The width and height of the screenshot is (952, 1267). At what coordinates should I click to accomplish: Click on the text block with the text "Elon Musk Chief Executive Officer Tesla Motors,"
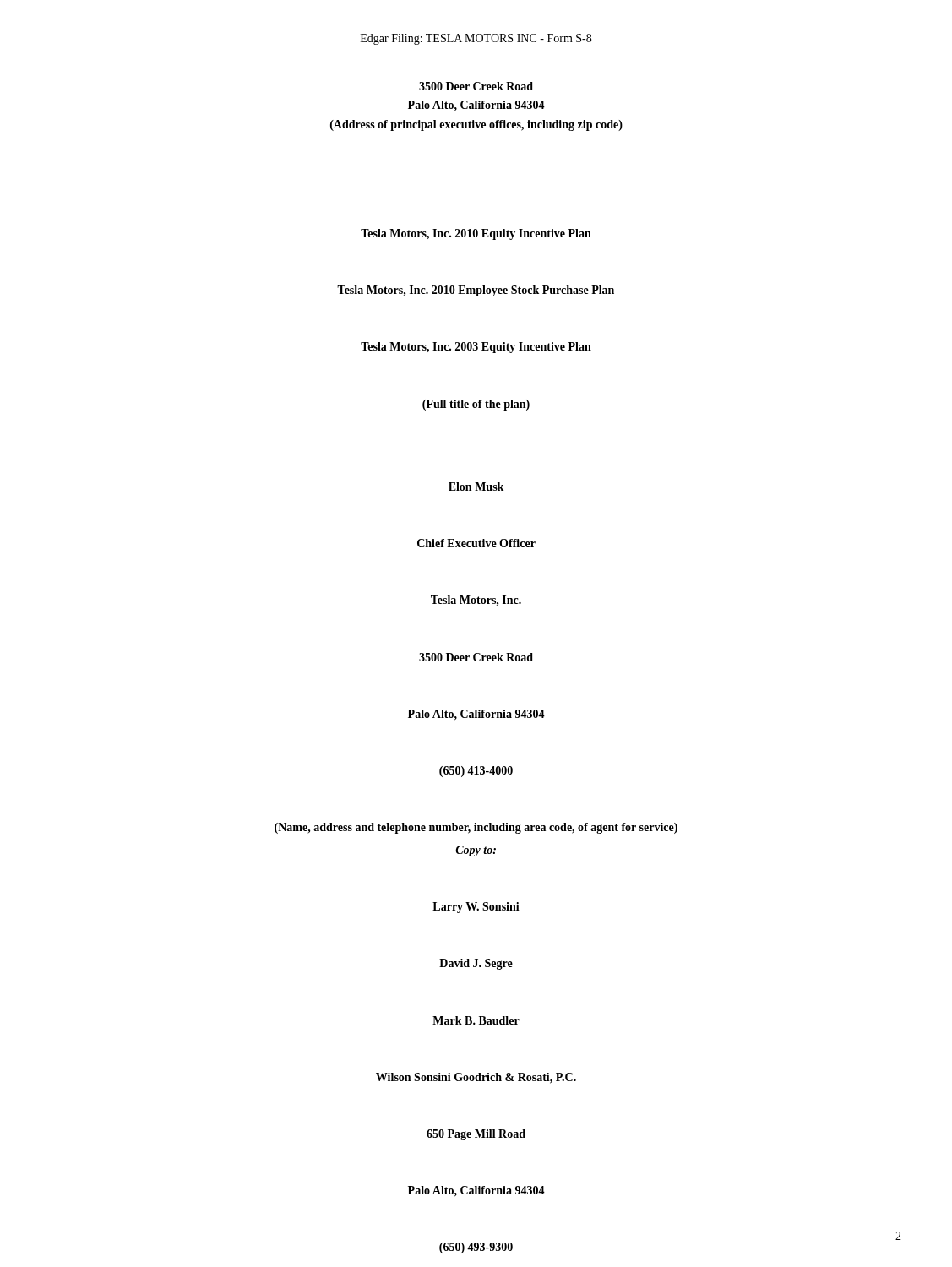click(x=476, y=657)
